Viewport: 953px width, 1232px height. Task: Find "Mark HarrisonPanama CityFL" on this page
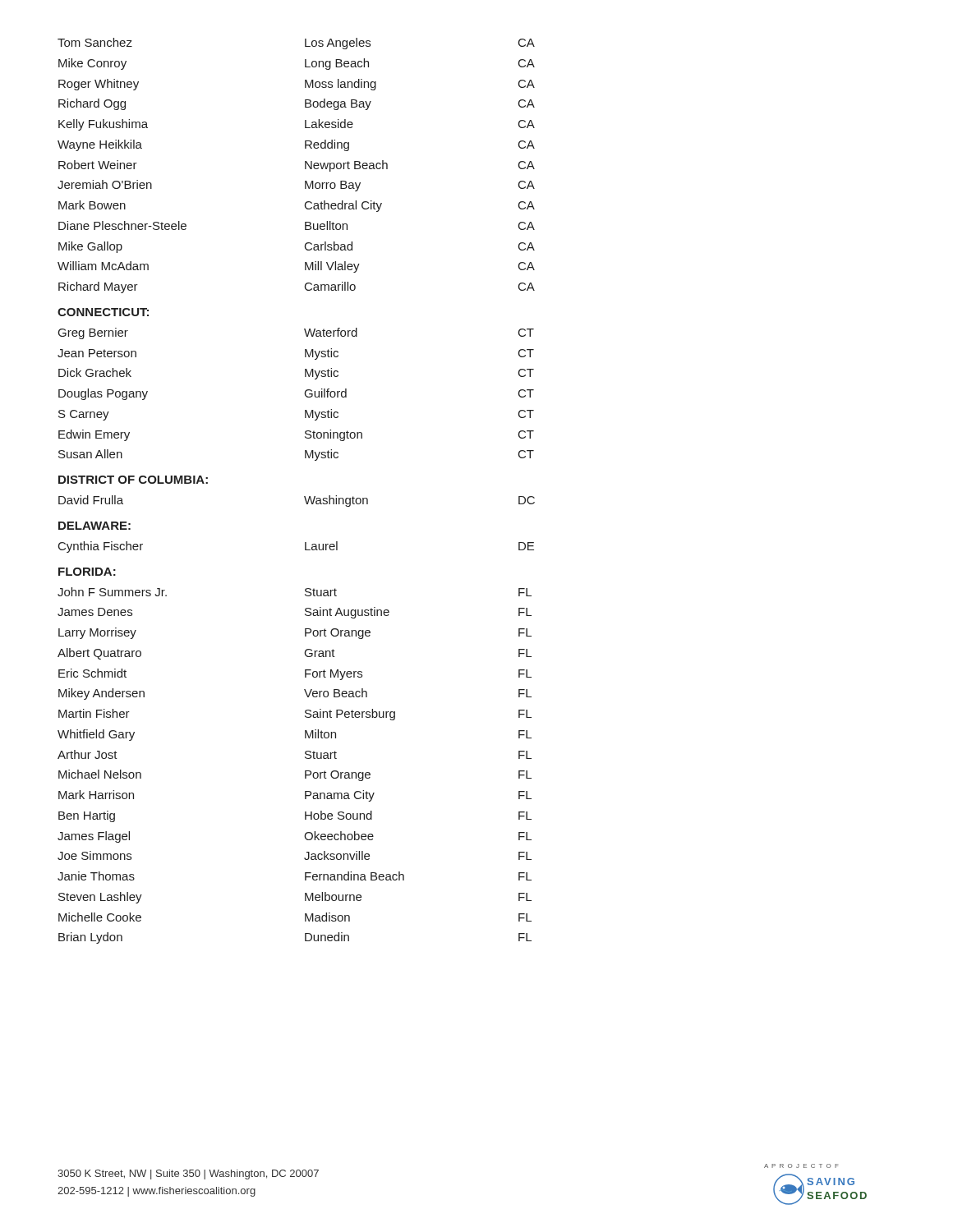tap(312, 795)
